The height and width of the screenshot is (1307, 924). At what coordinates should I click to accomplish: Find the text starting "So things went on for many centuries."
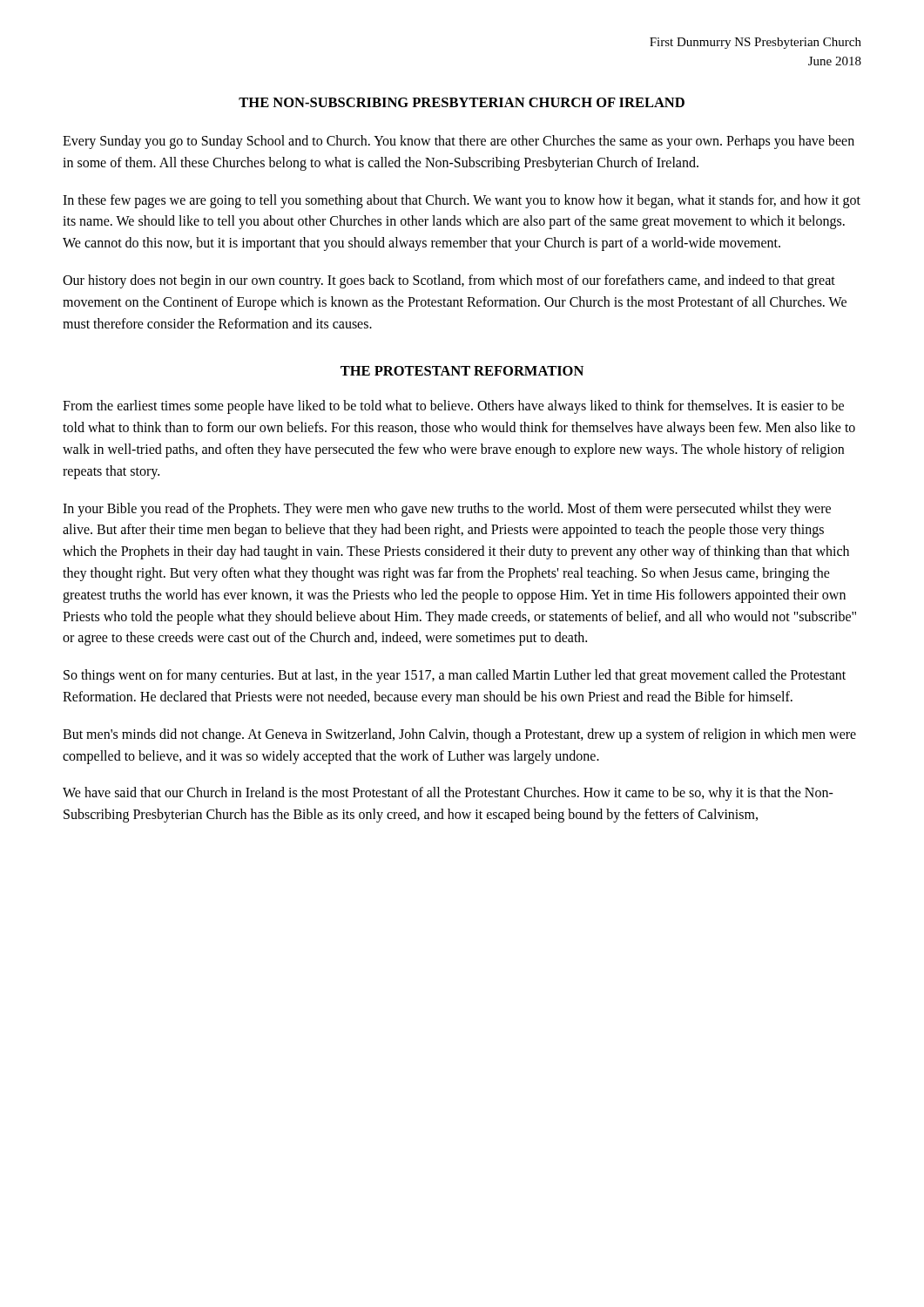[454, 686]
